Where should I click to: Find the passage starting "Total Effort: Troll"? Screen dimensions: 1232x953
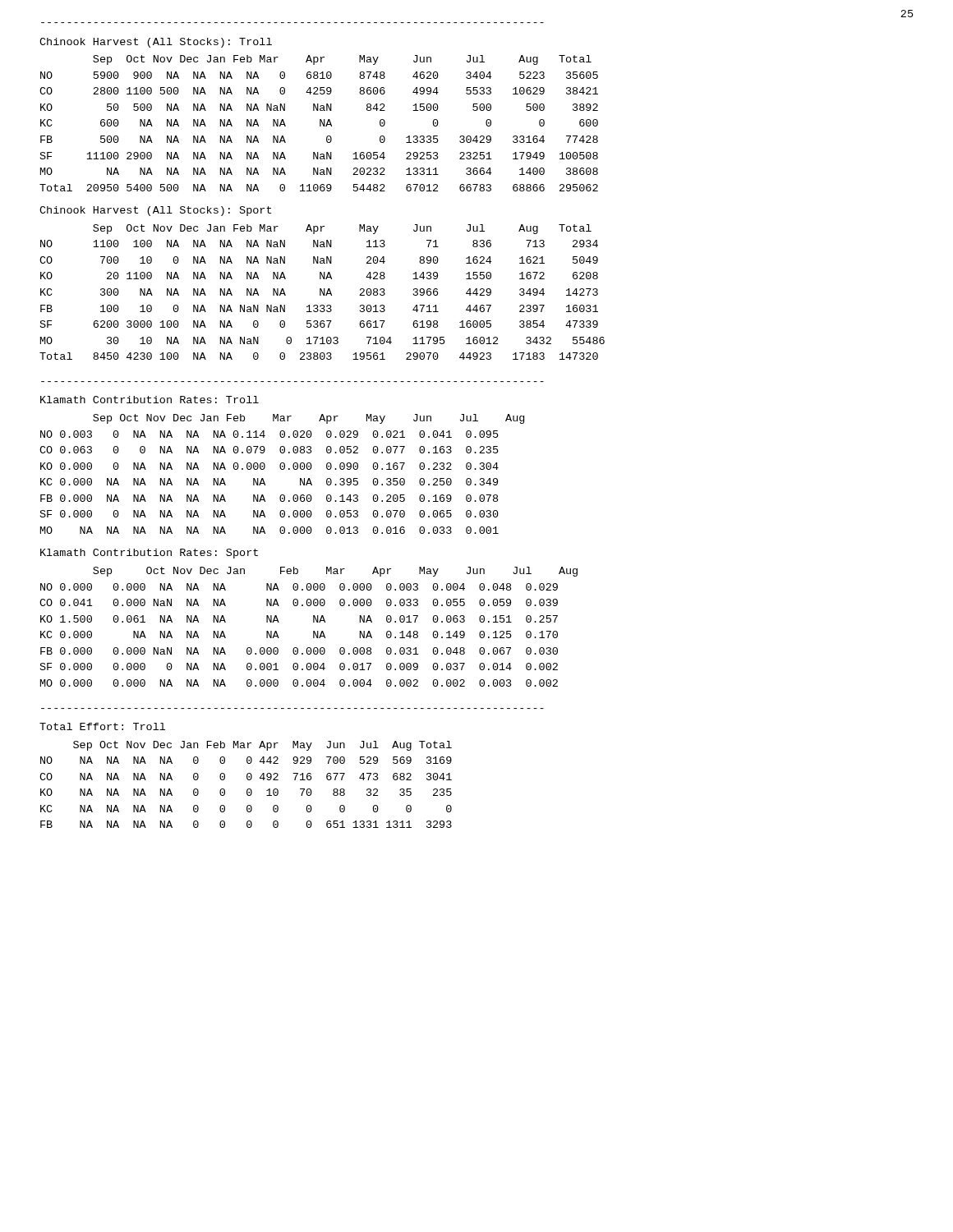coord(102,726)
